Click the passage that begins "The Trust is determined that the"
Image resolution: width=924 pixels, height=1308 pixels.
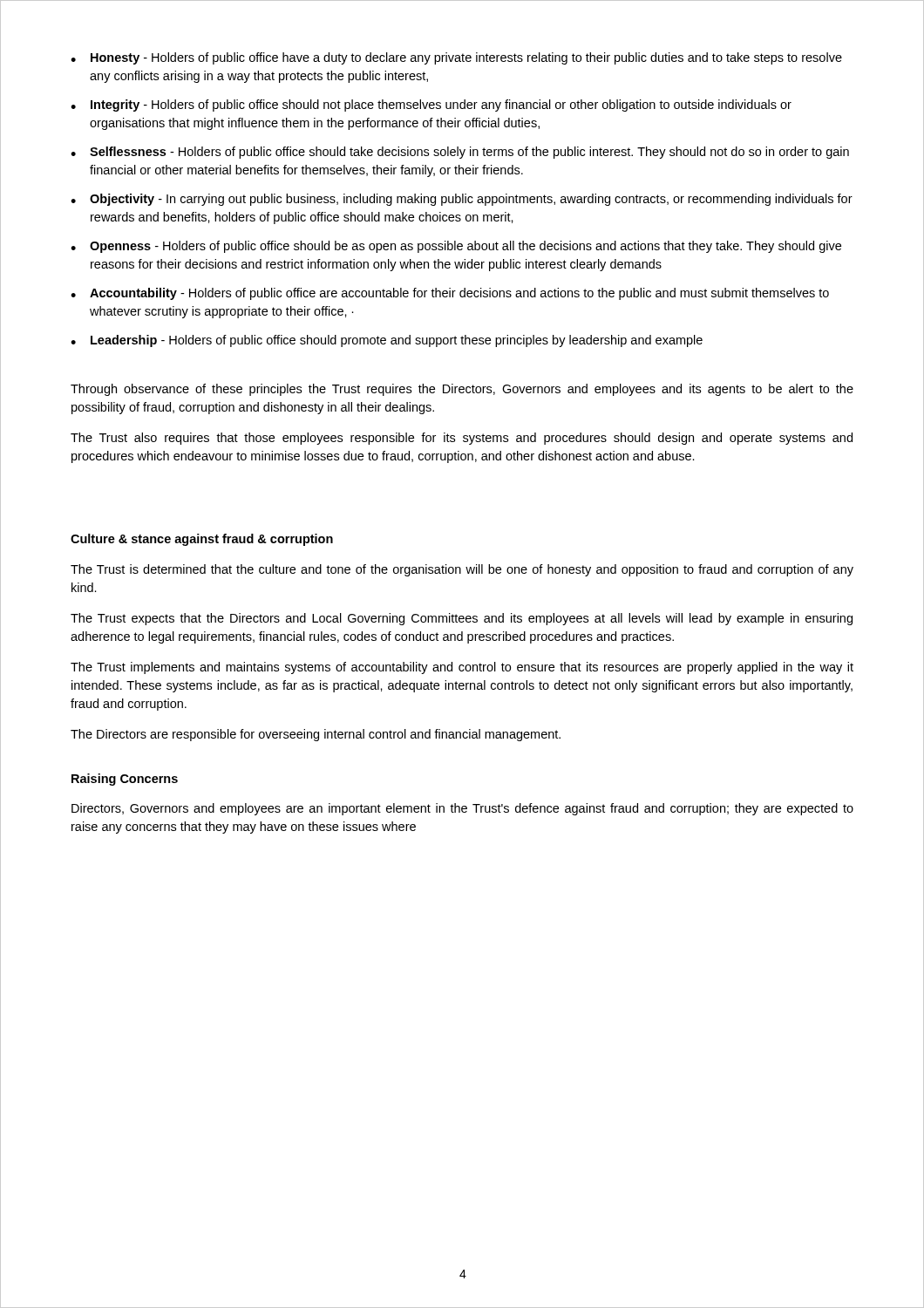coord(462,578)
